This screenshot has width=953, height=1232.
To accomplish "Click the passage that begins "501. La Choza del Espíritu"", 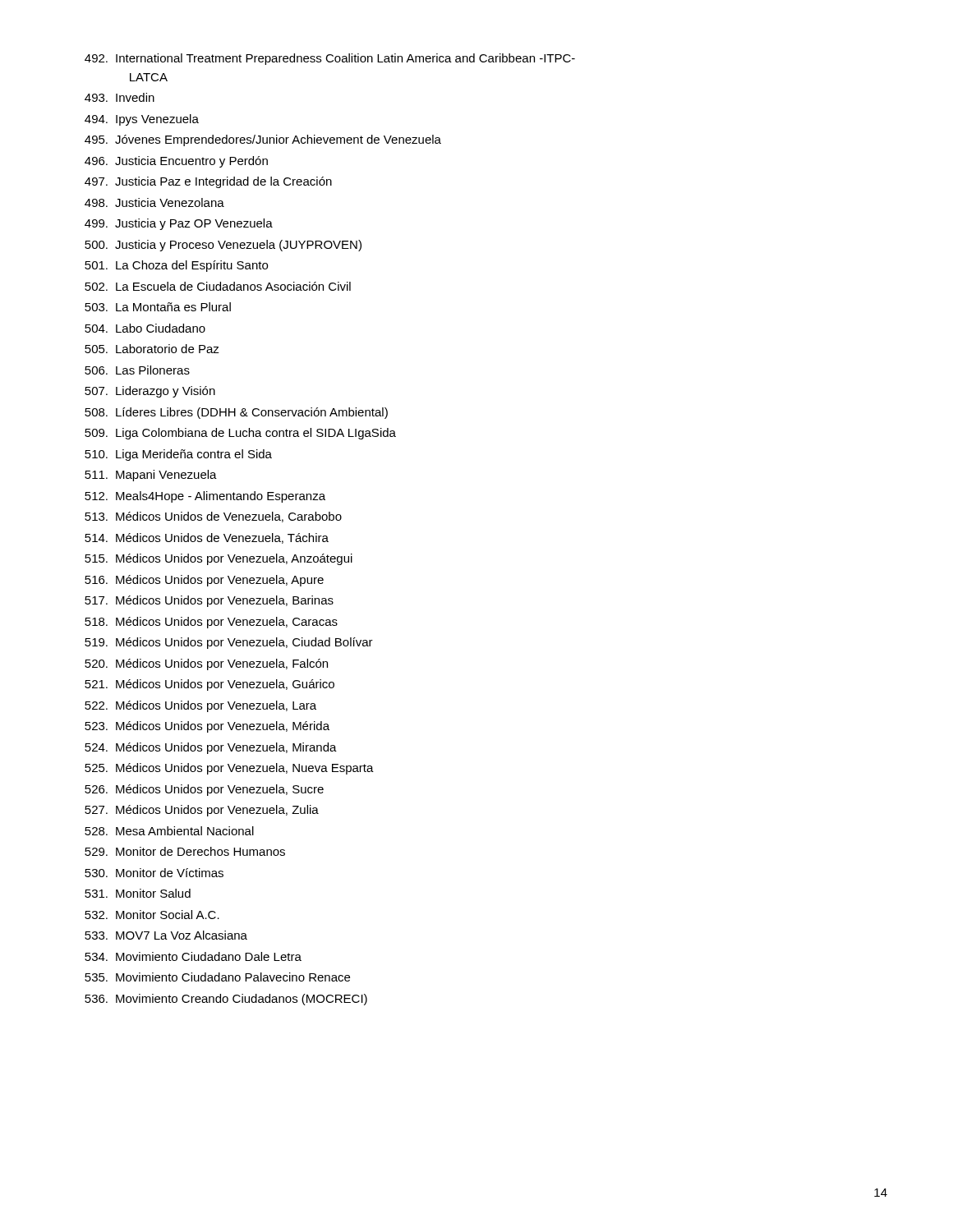I will point(176,266).
